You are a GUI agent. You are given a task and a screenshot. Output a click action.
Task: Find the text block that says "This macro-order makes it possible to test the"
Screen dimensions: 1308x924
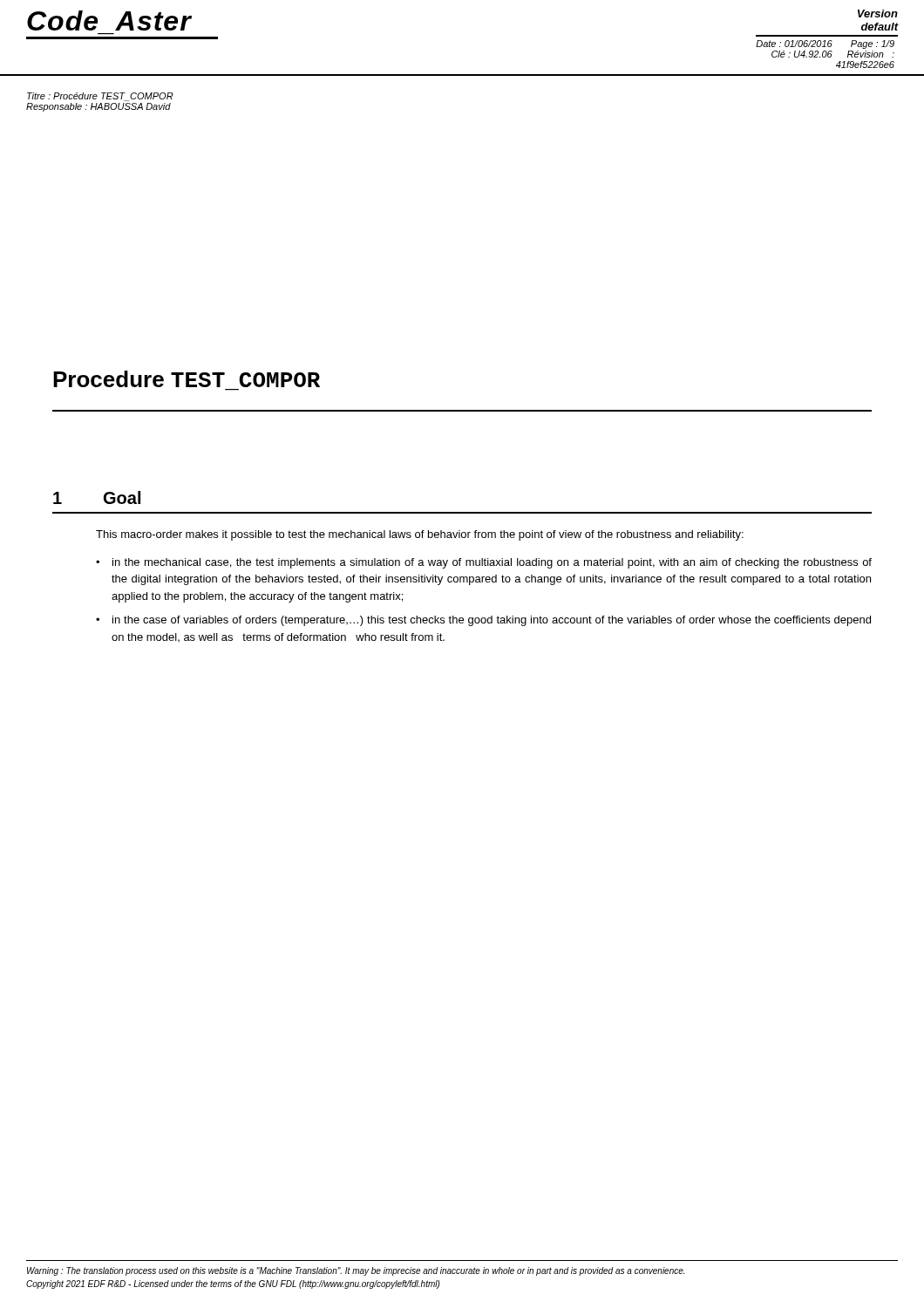(484, 534)
